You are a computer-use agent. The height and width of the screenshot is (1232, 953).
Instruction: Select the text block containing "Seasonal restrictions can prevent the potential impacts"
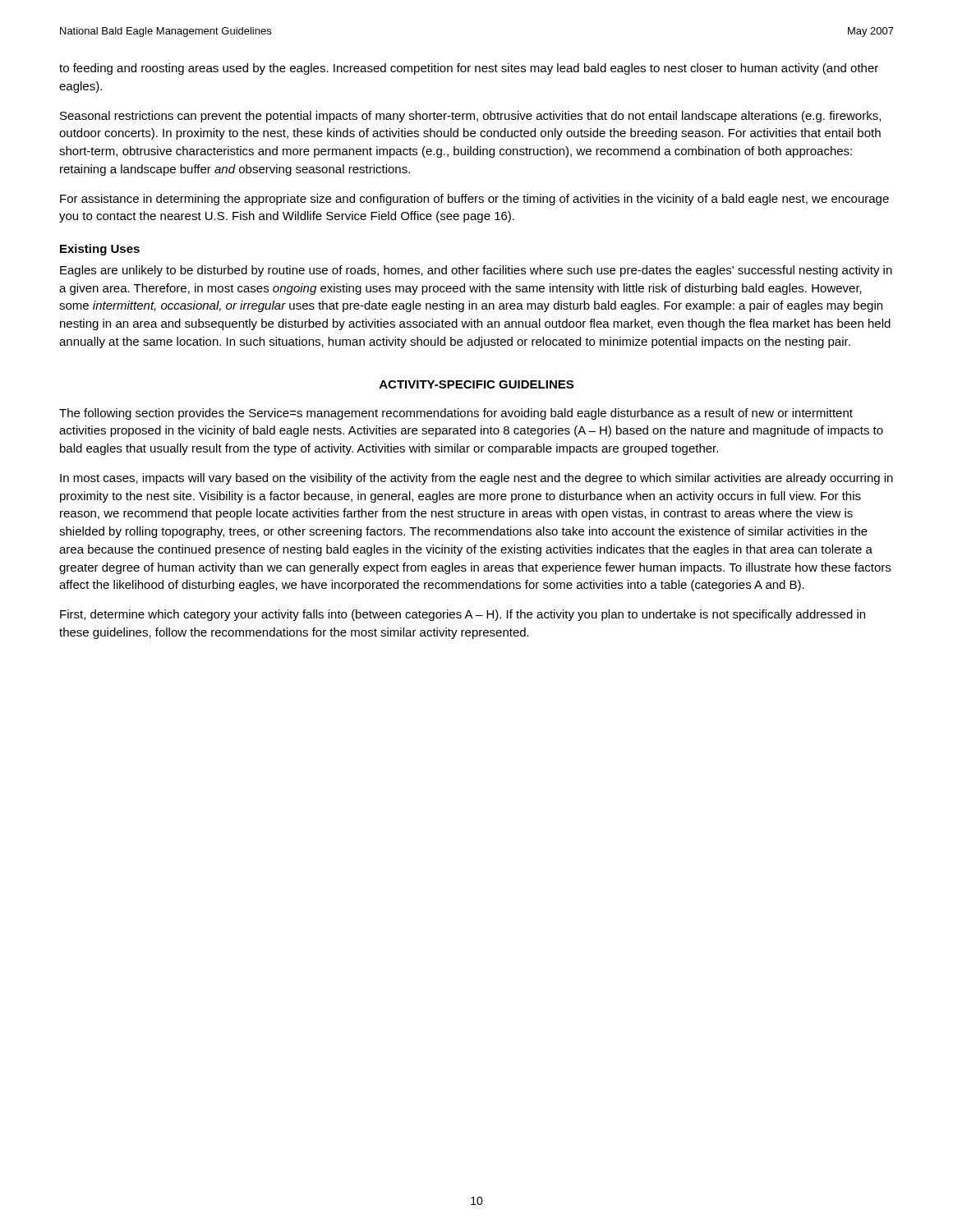click(x=470, y=142)
